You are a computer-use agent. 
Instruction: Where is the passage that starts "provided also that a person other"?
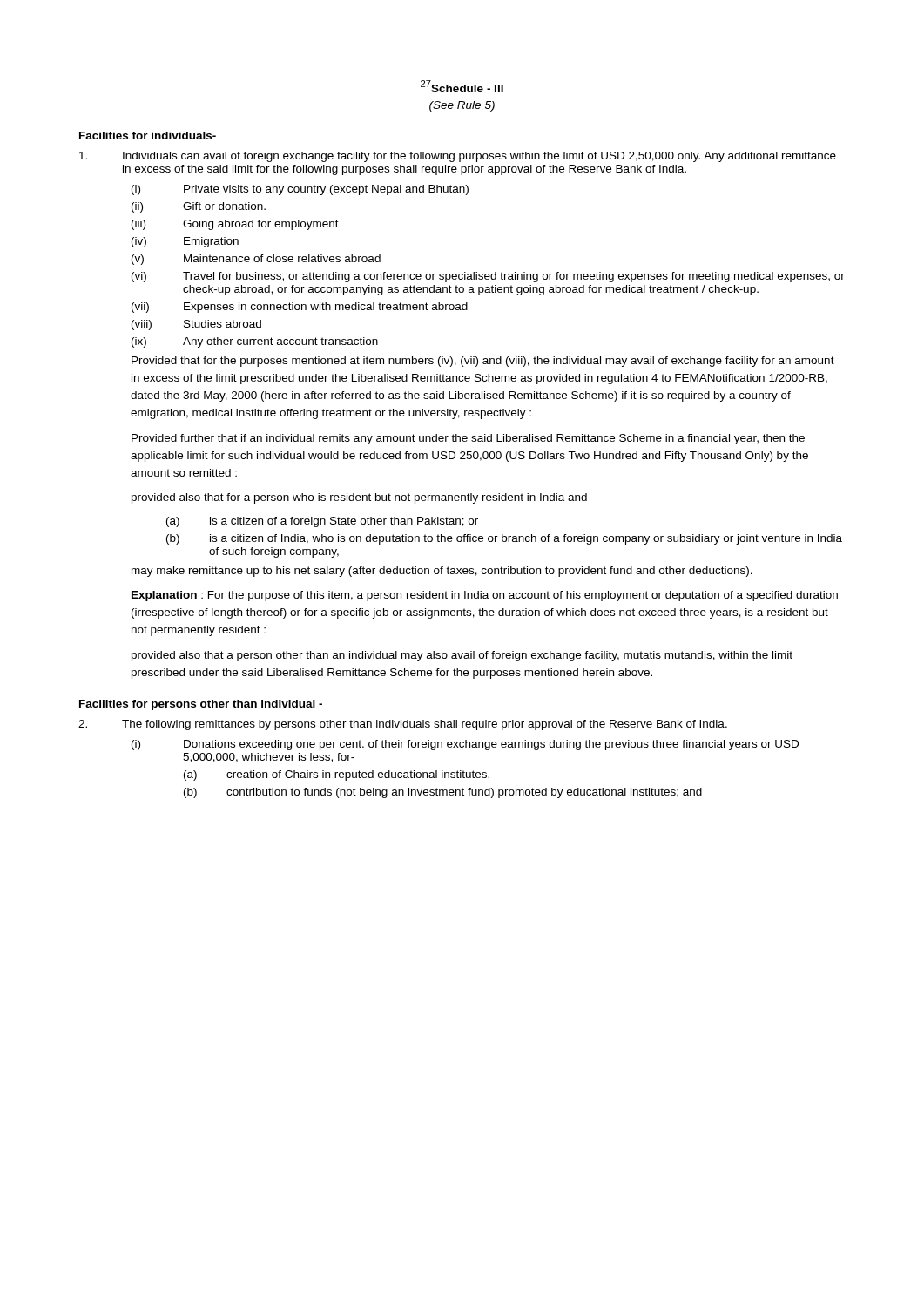coord(462,663)
